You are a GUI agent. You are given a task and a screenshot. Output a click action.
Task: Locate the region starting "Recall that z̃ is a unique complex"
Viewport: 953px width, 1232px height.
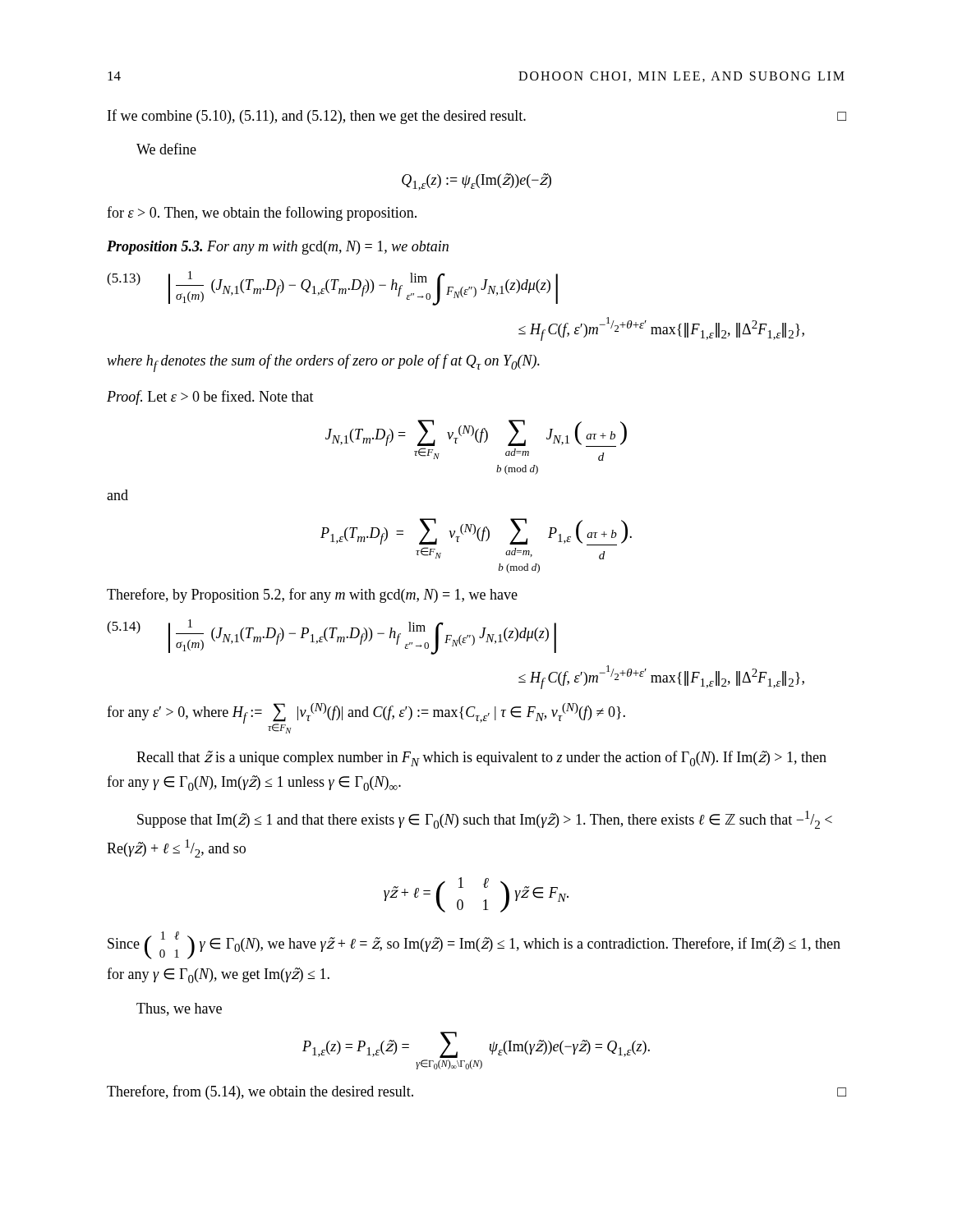pyautogui.click(x=467, y=771)
